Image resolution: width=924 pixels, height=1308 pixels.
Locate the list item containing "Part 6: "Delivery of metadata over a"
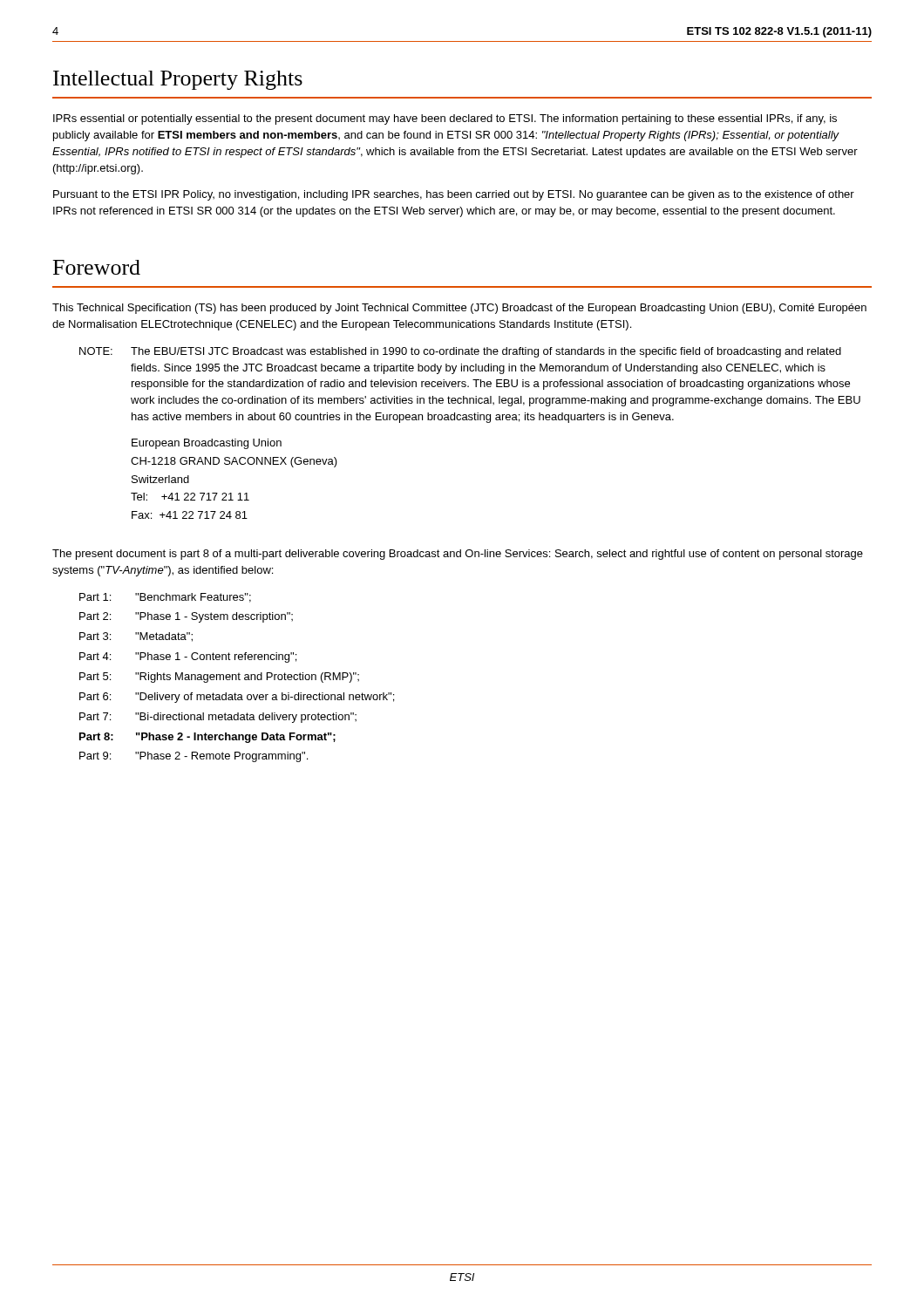click(x=237, y=698)
